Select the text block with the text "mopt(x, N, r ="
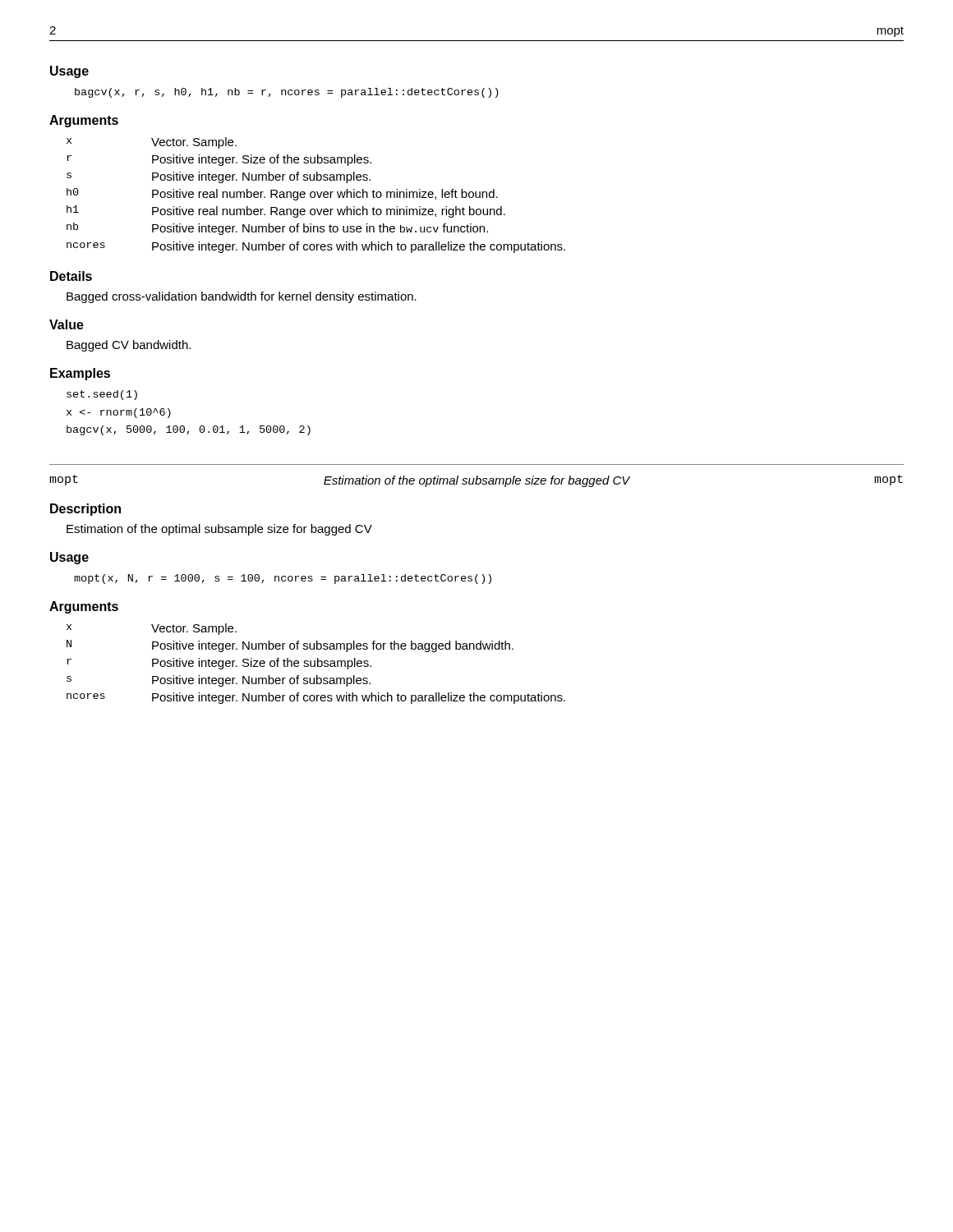 284,578
